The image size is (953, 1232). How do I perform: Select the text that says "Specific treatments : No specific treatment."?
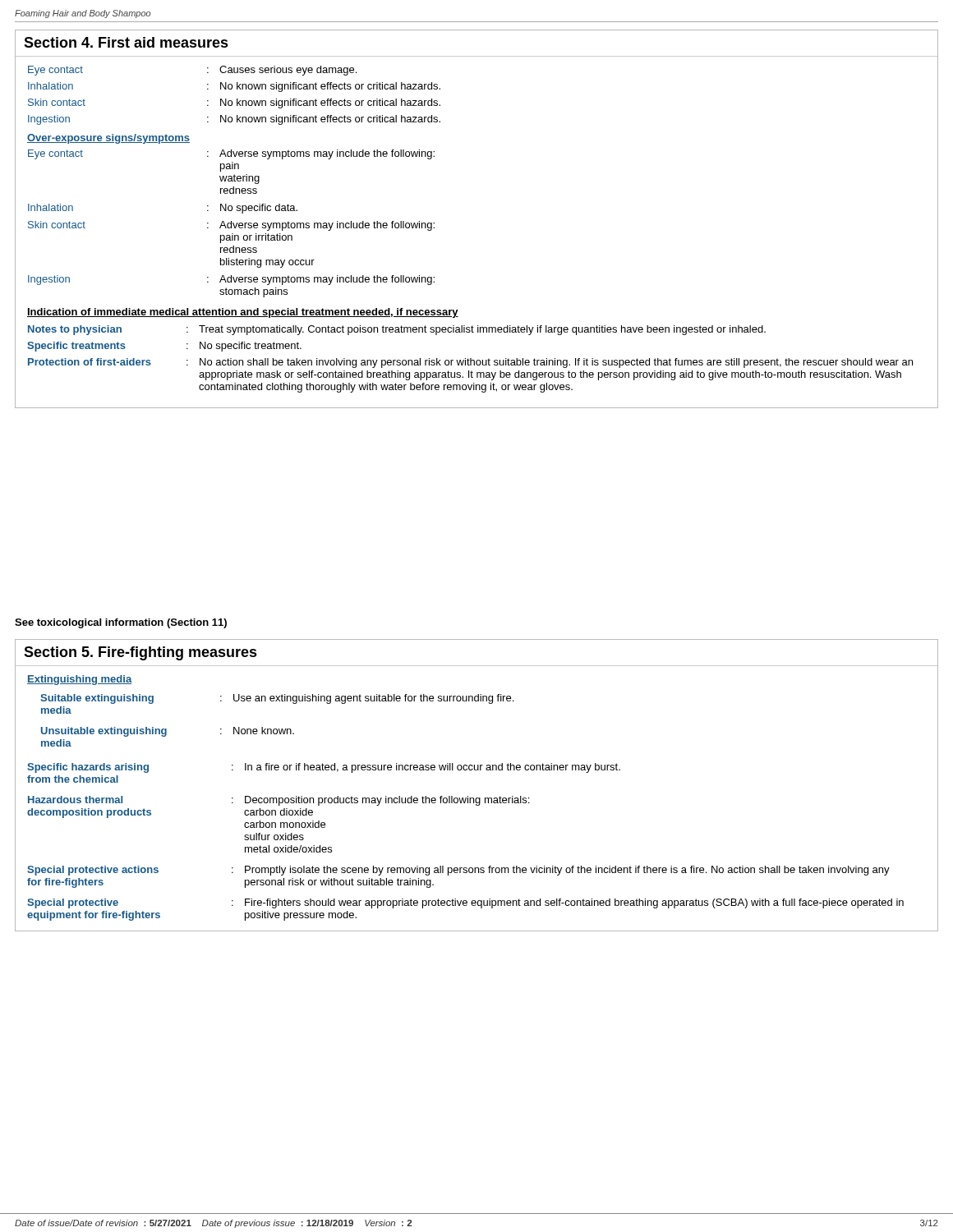coord(87,346)
